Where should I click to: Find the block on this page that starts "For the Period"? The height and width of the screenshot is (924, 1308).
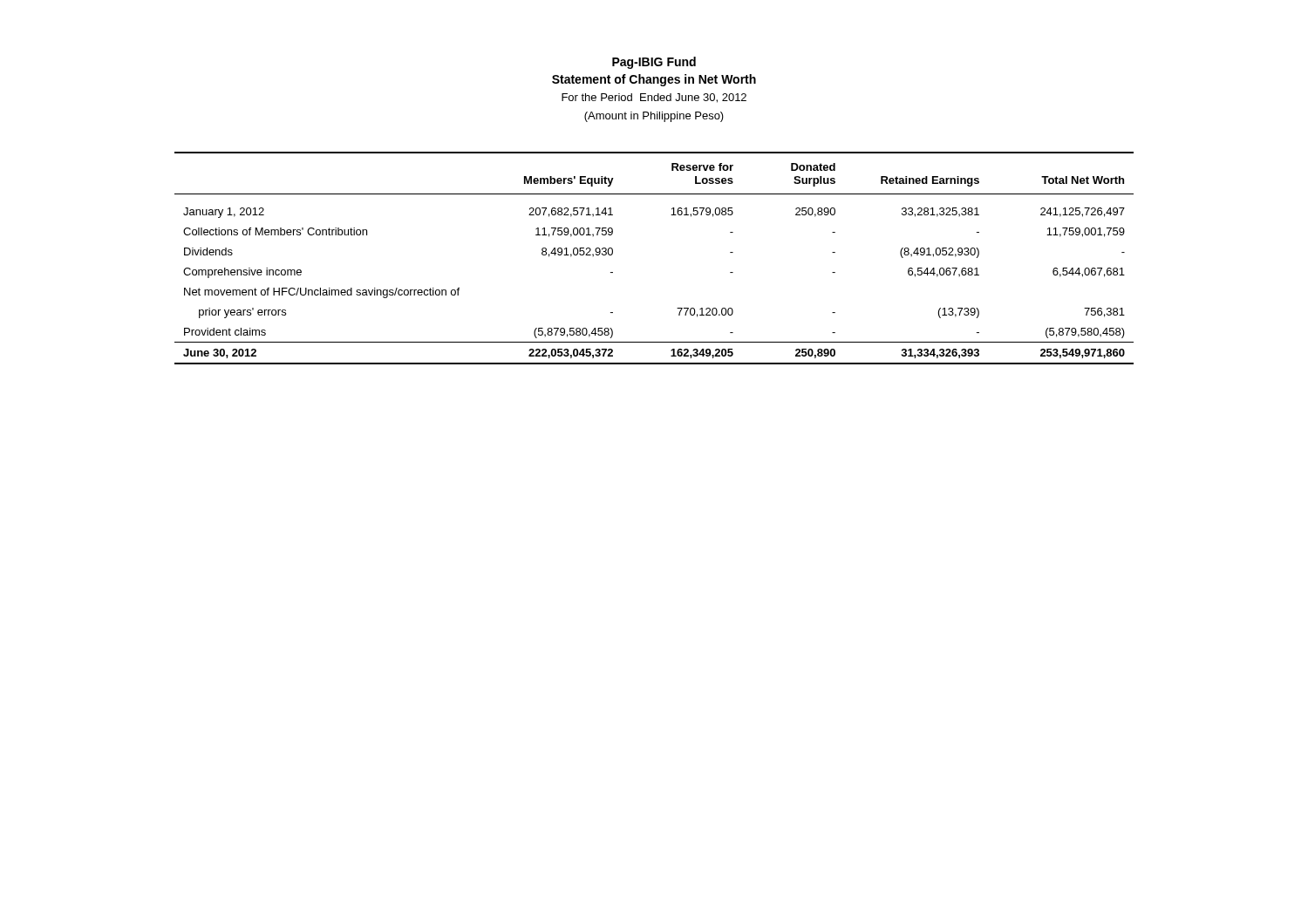[x=654, y=97]
